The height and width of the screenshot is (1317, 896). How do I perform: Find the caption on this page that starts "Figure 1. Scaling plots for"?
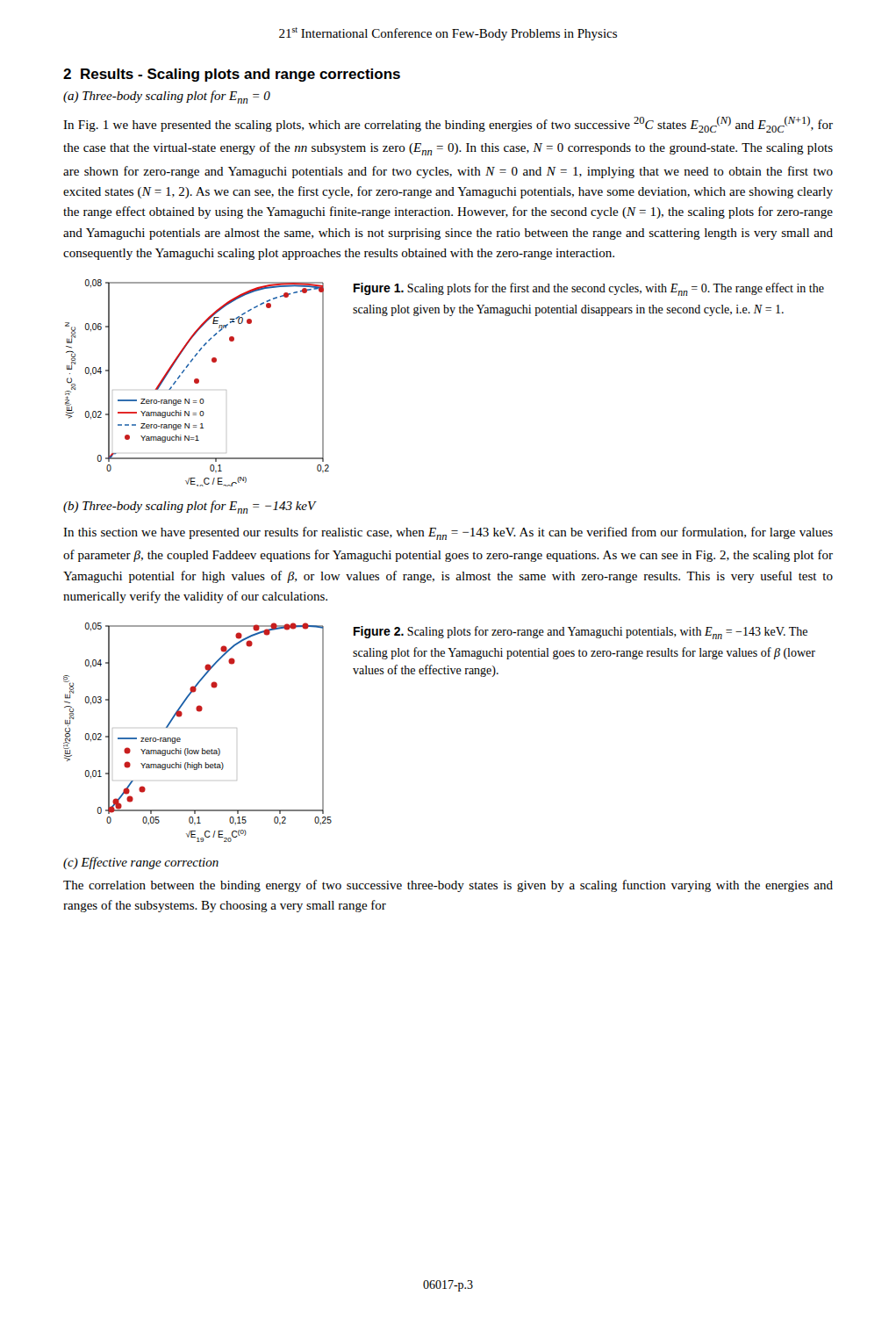[588, 298]
